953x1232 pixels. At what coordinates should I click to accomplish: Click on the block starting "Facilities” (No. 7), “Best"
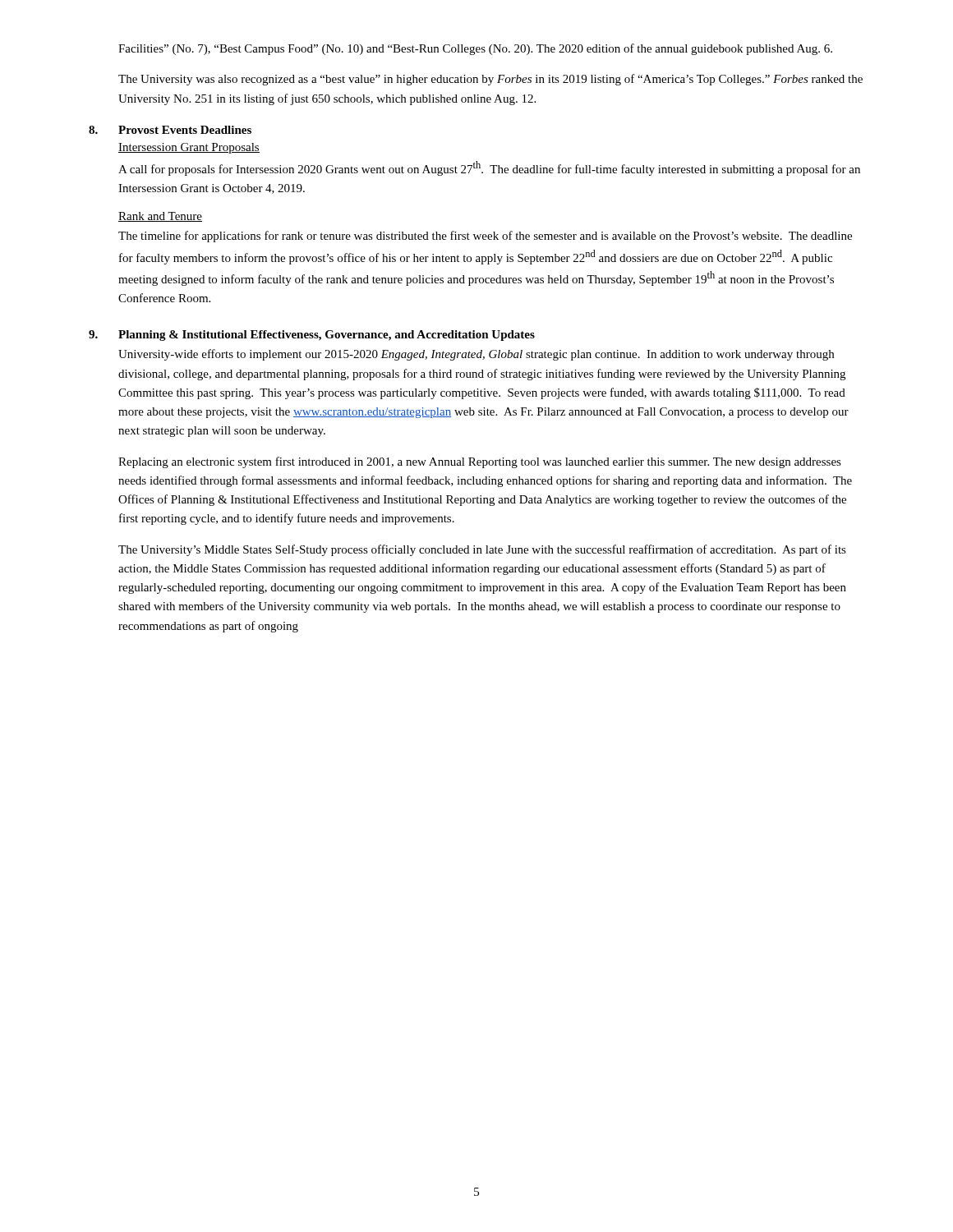tap(476, 48)
